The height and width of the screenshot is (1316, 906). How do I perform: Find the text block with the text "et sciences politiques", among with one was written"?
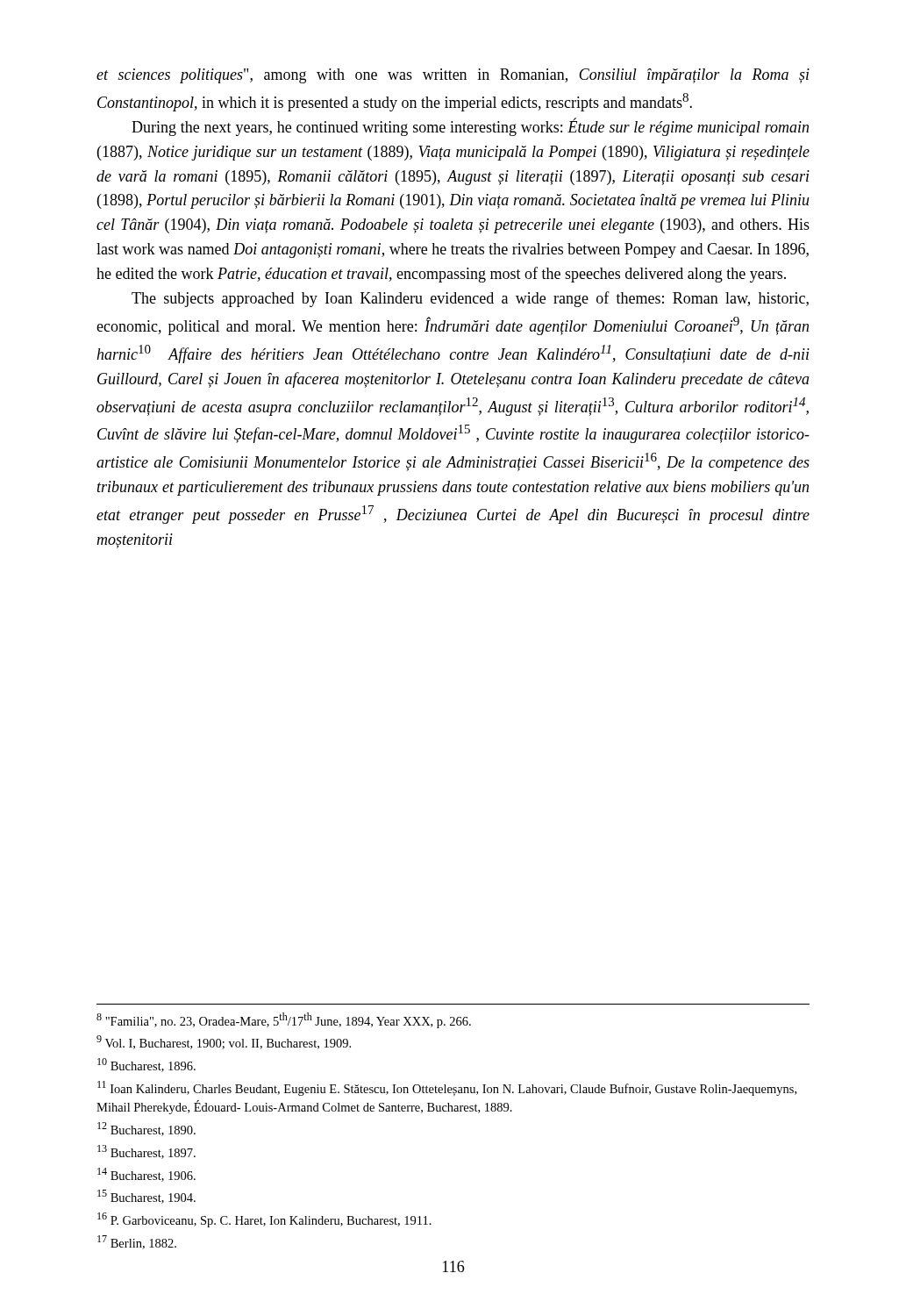pos(453,308)
